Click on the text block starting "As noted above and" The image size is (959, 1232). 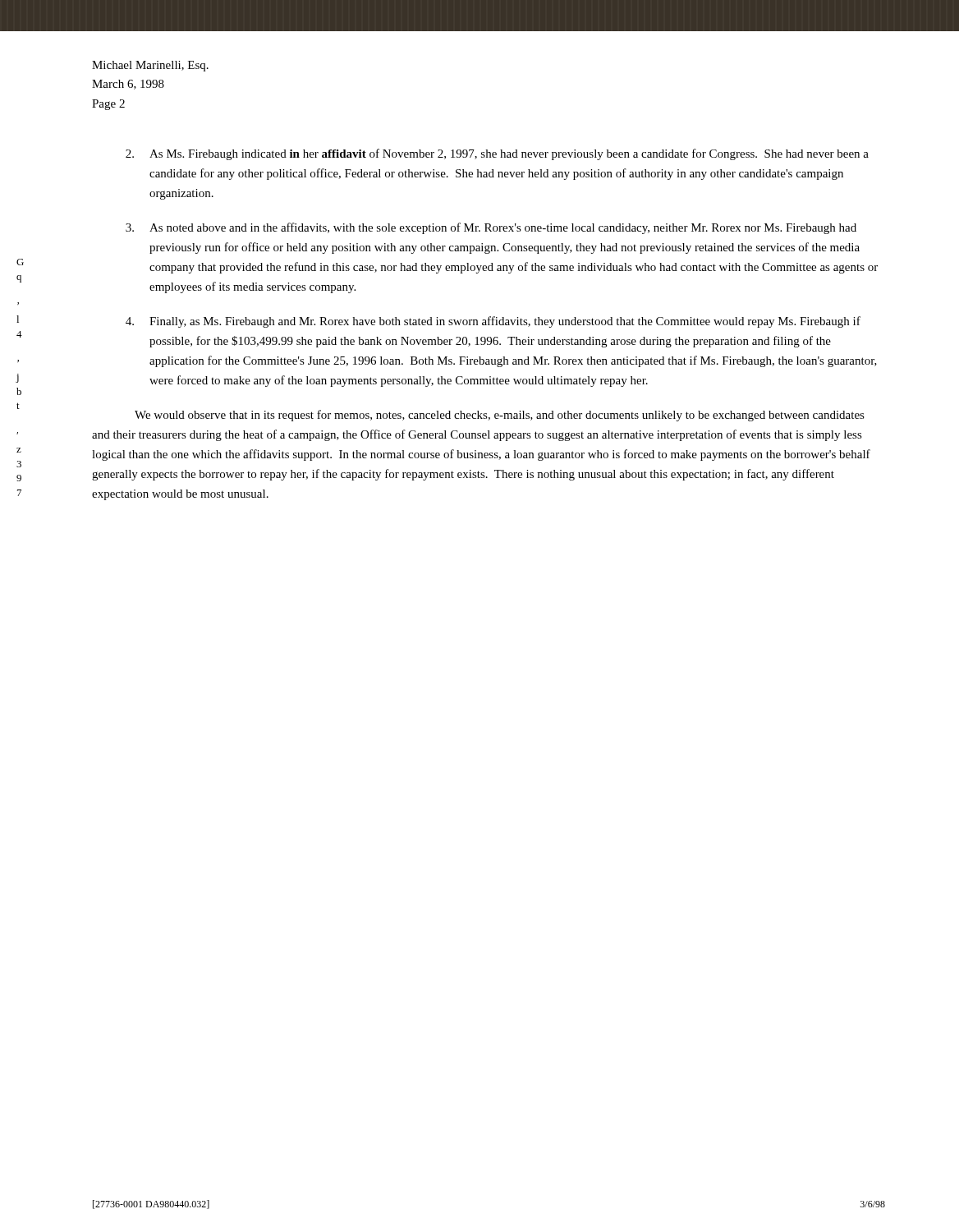(x=489, y=257)
